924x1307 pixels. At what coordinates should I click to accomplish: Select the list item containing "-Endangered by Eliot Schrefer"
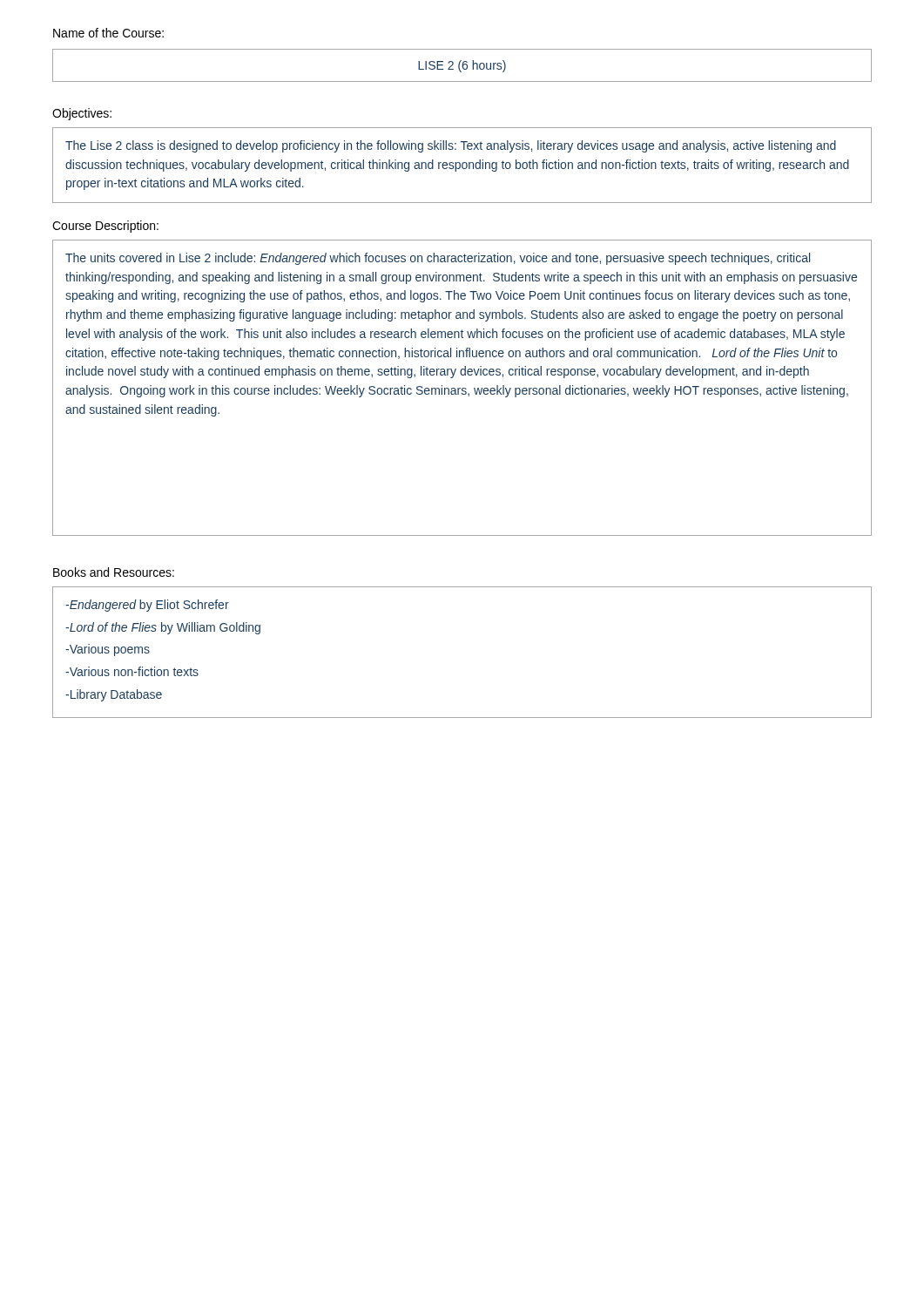[x=147, y=605]
